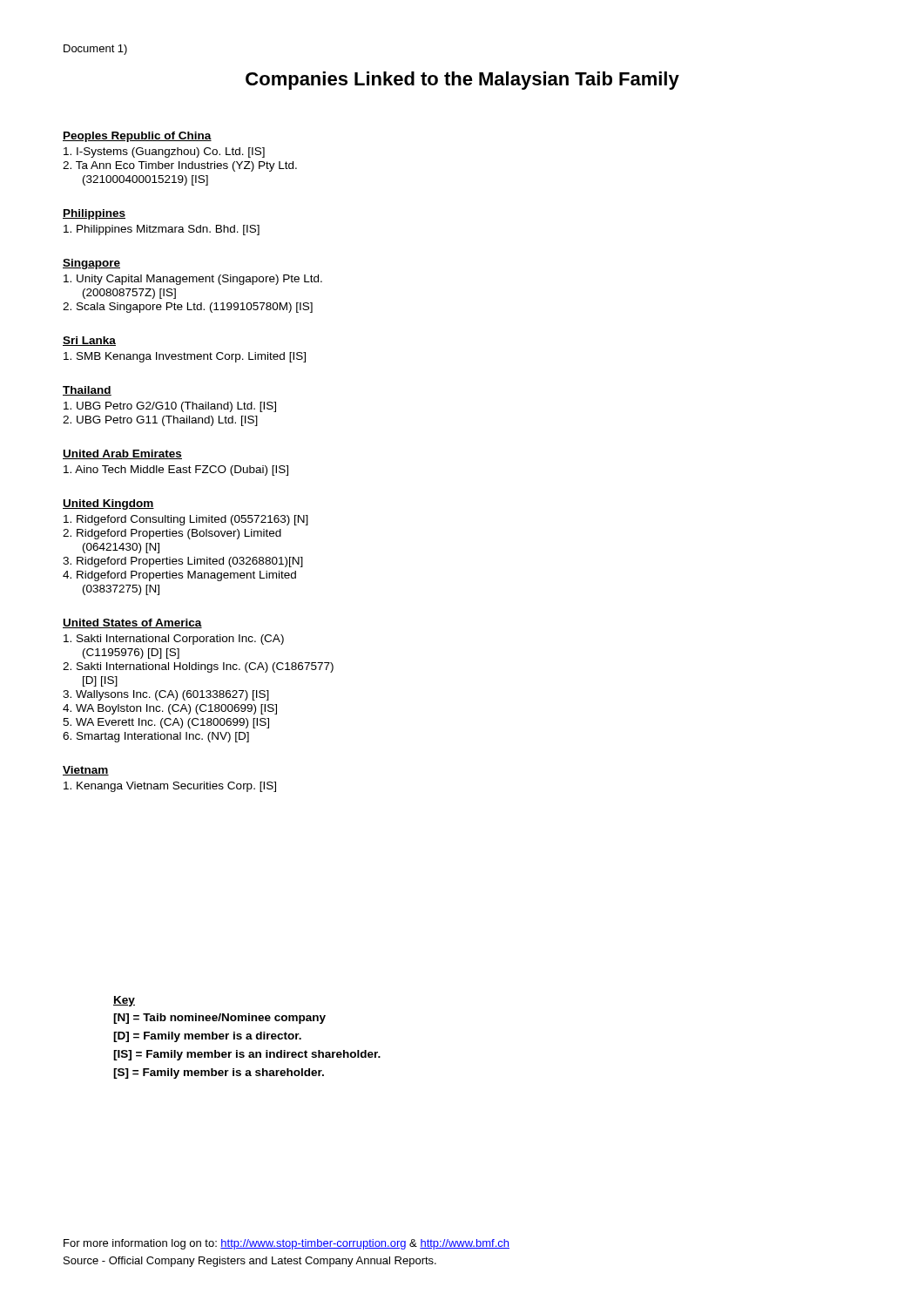This screenshot has height=1307, width=924.
Task: Find the text block starting "Kenanga Vietnam Securities Corp. [IS]"
Action: pos(170,786)
